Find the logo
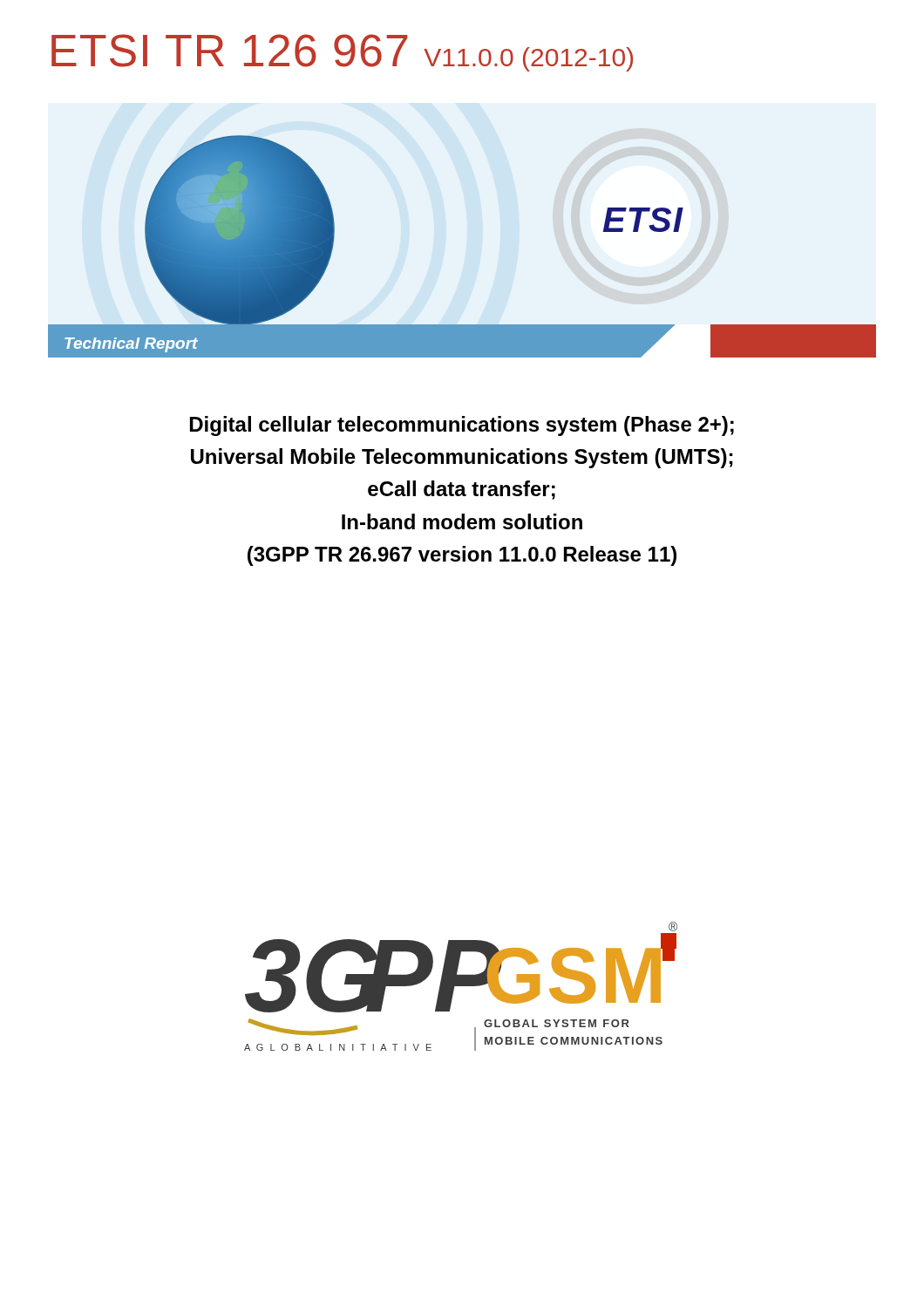This screenshot has height=1308, width=924. click(x=462, y=985)
